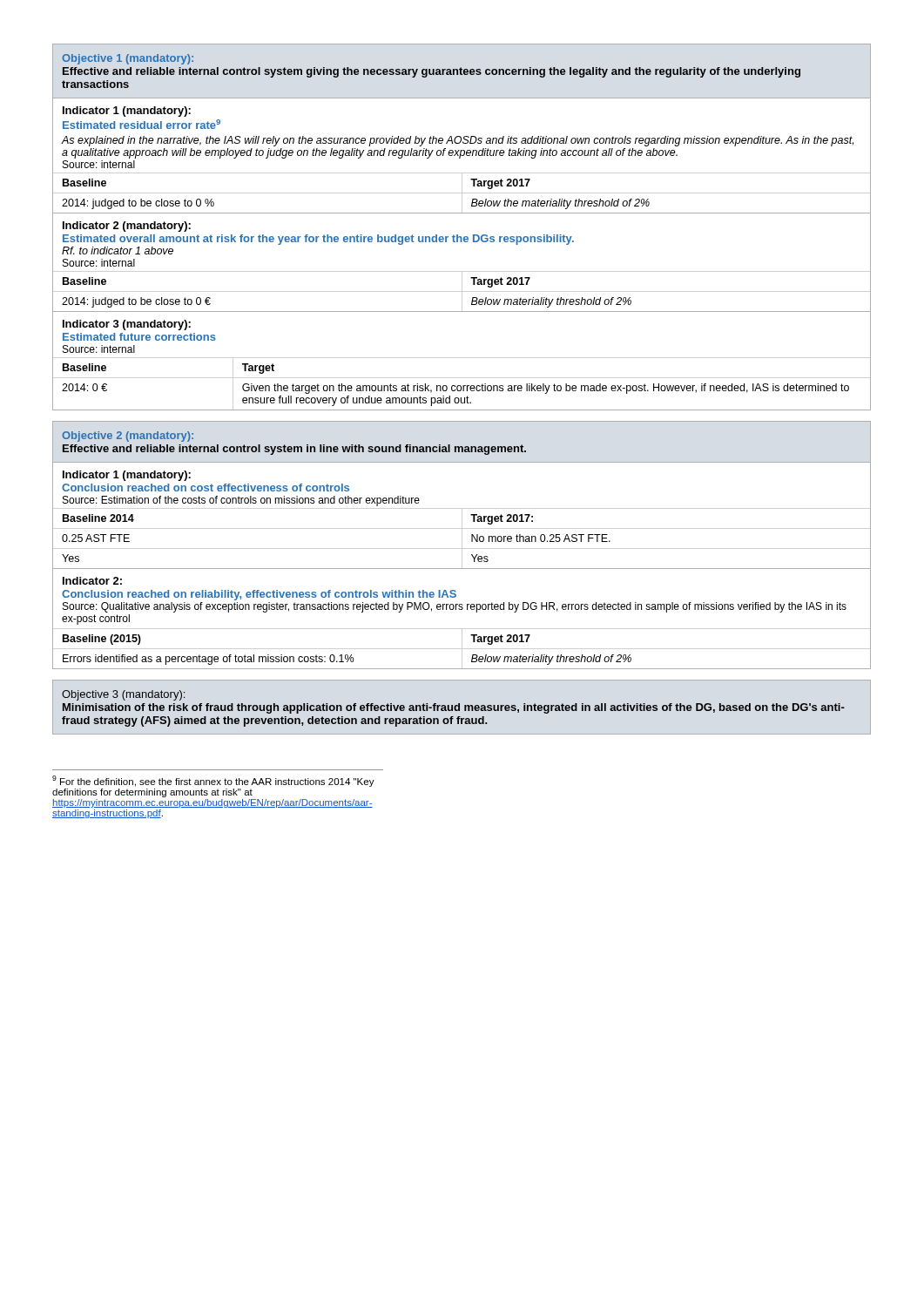Navigate to the passage starting "Objective 1 (mandatory):"
The width and height of the screenshot is (924, 1307).
[x=462, y=71]
